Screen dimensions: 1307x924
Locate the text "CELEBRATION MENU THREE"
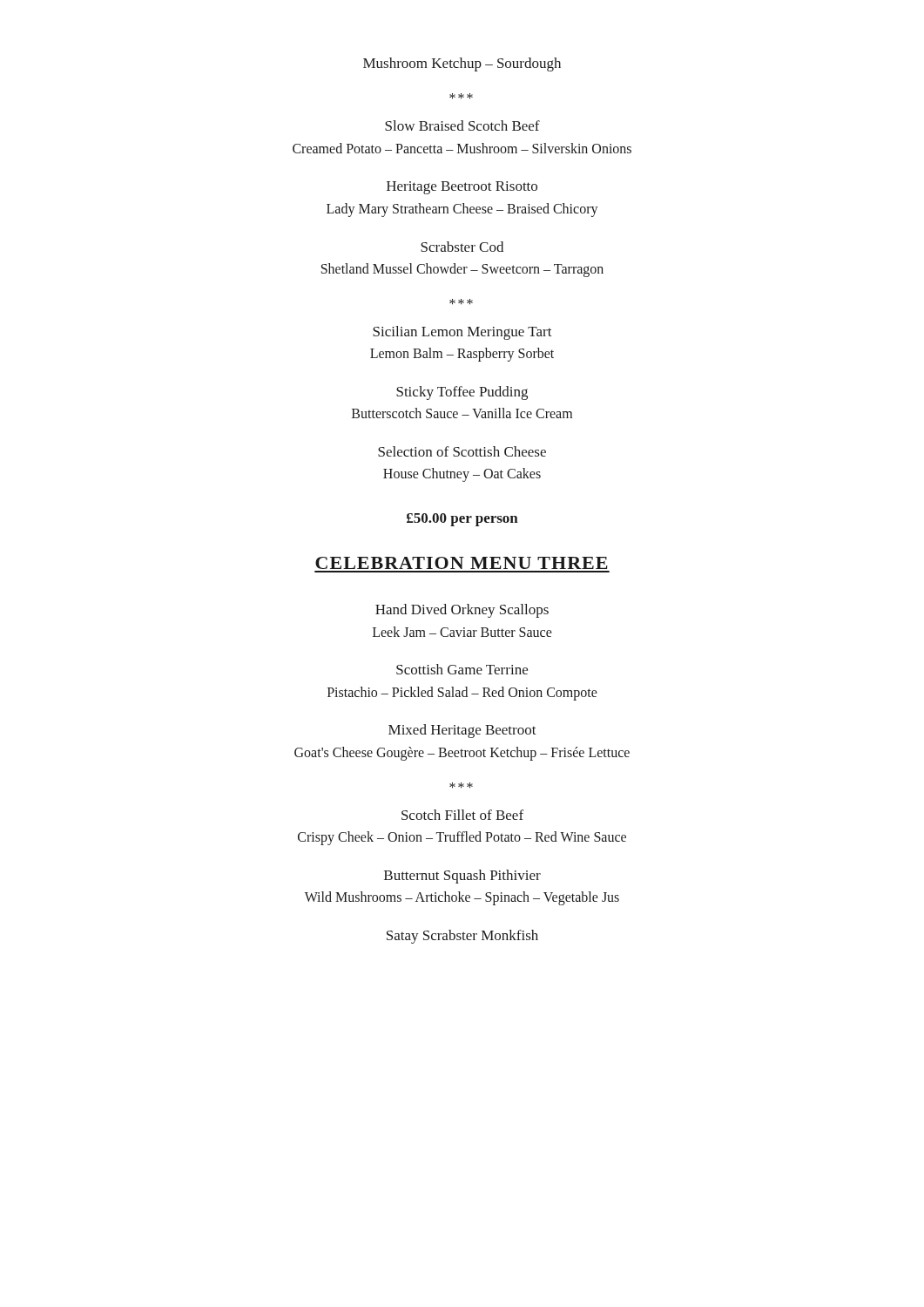462,563
